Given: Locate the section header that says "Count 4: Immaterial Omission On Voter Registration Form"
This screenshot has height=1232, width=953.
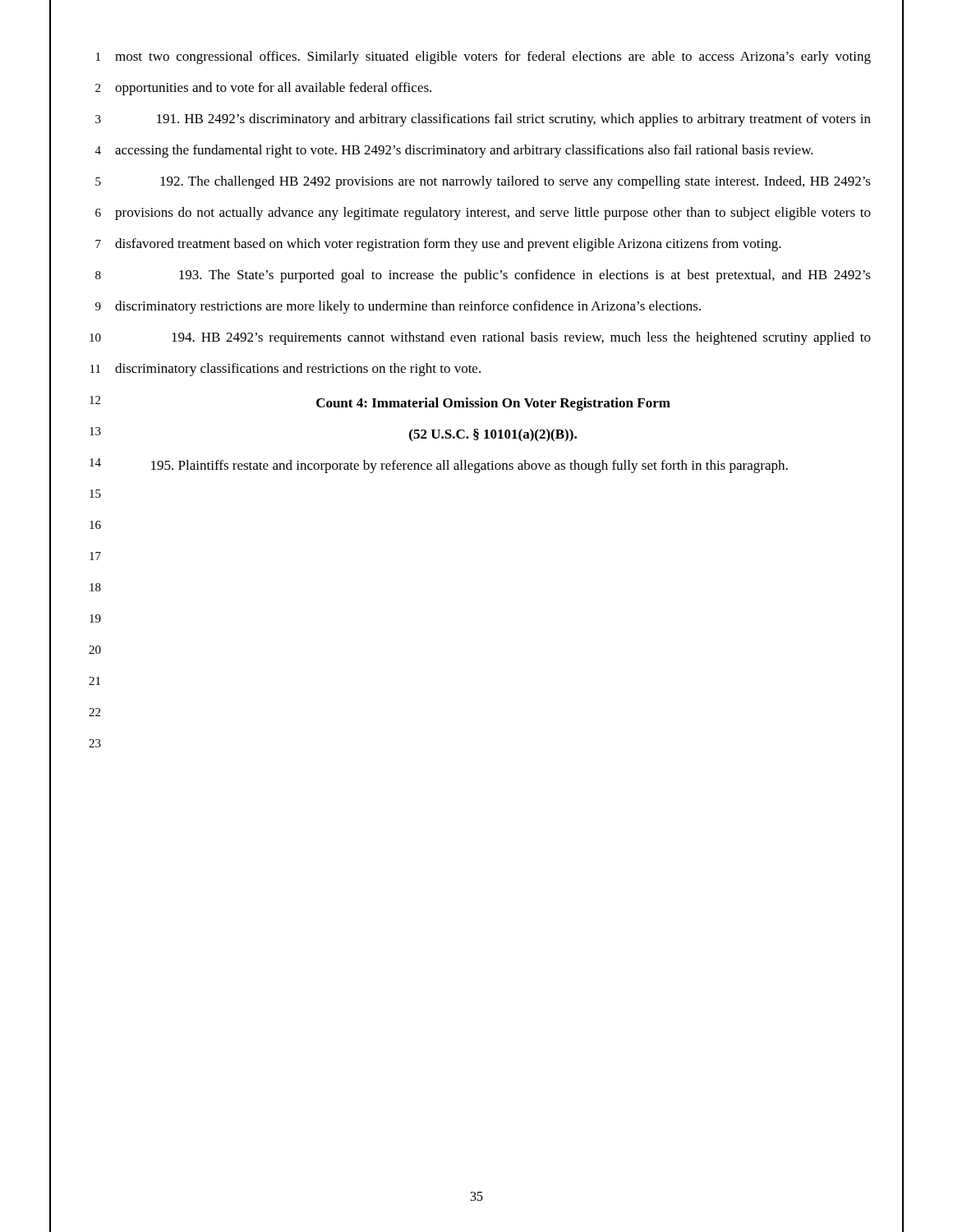Looking at the screenshot, I should 493,419.
